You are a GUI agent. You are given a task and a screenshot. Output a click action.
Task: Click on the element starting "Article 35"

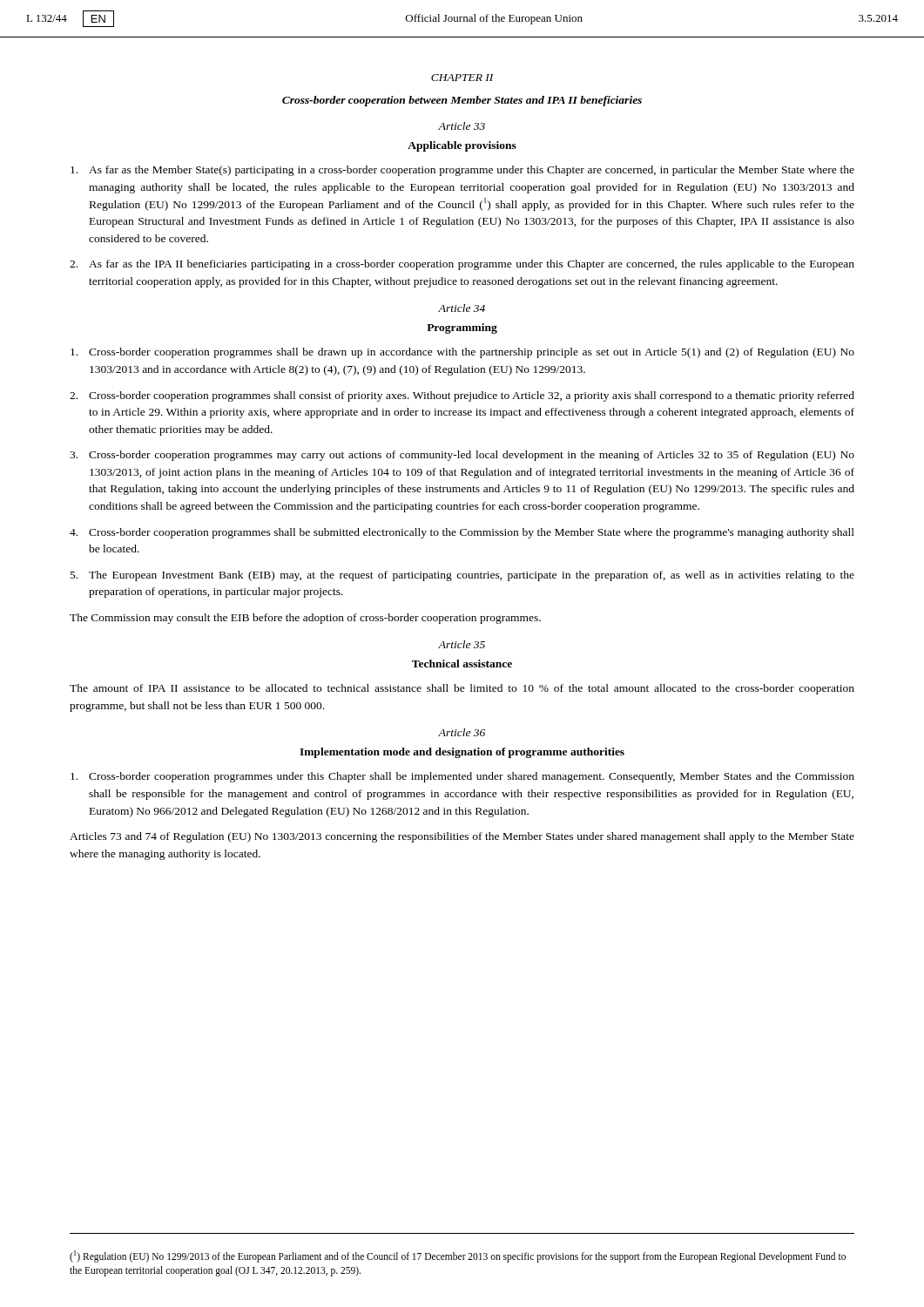[x=462, y=645]
